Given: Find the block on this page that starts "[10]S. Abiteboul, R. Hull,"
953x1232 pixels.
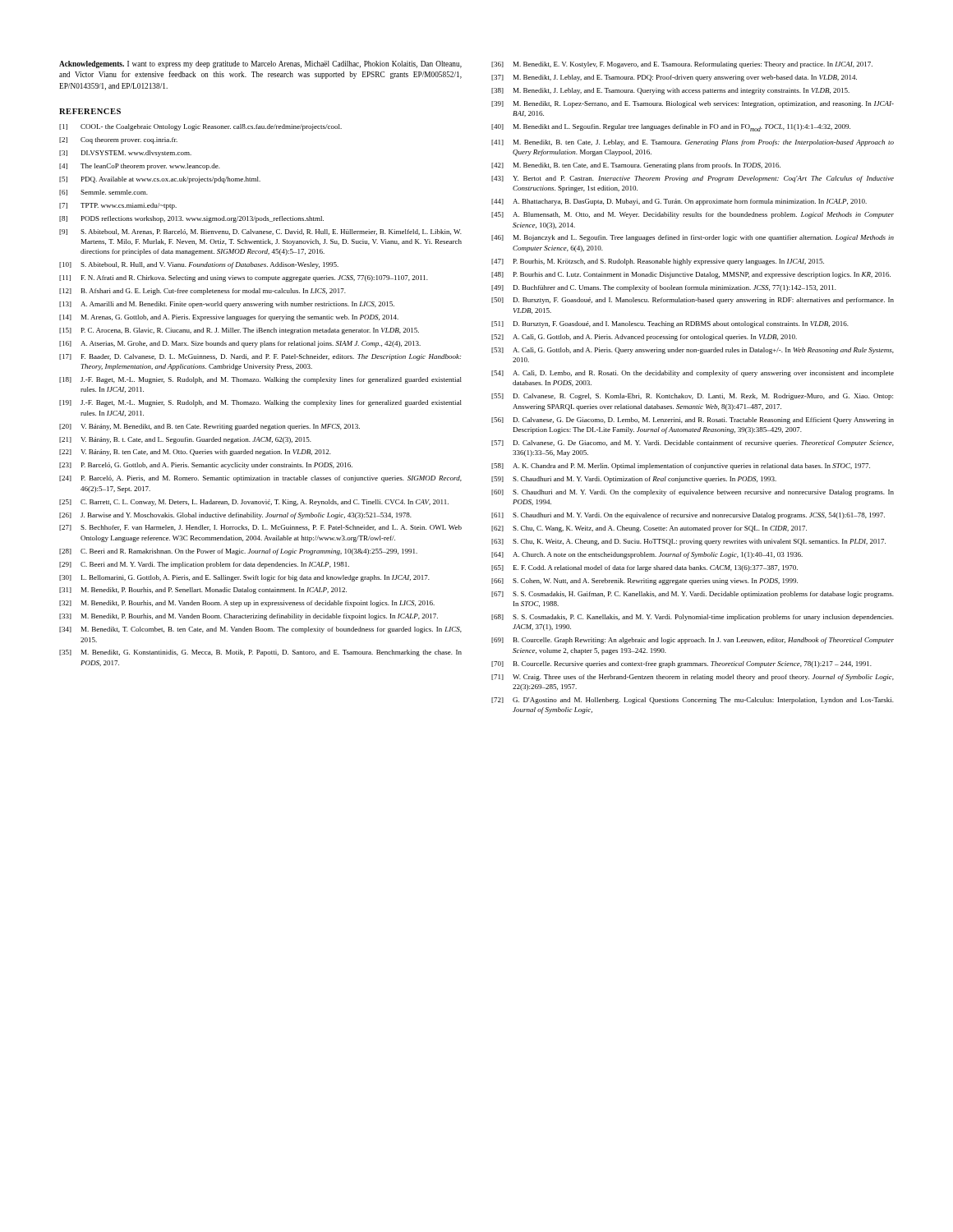Looking at the screenshot, I should pos(260,265).
